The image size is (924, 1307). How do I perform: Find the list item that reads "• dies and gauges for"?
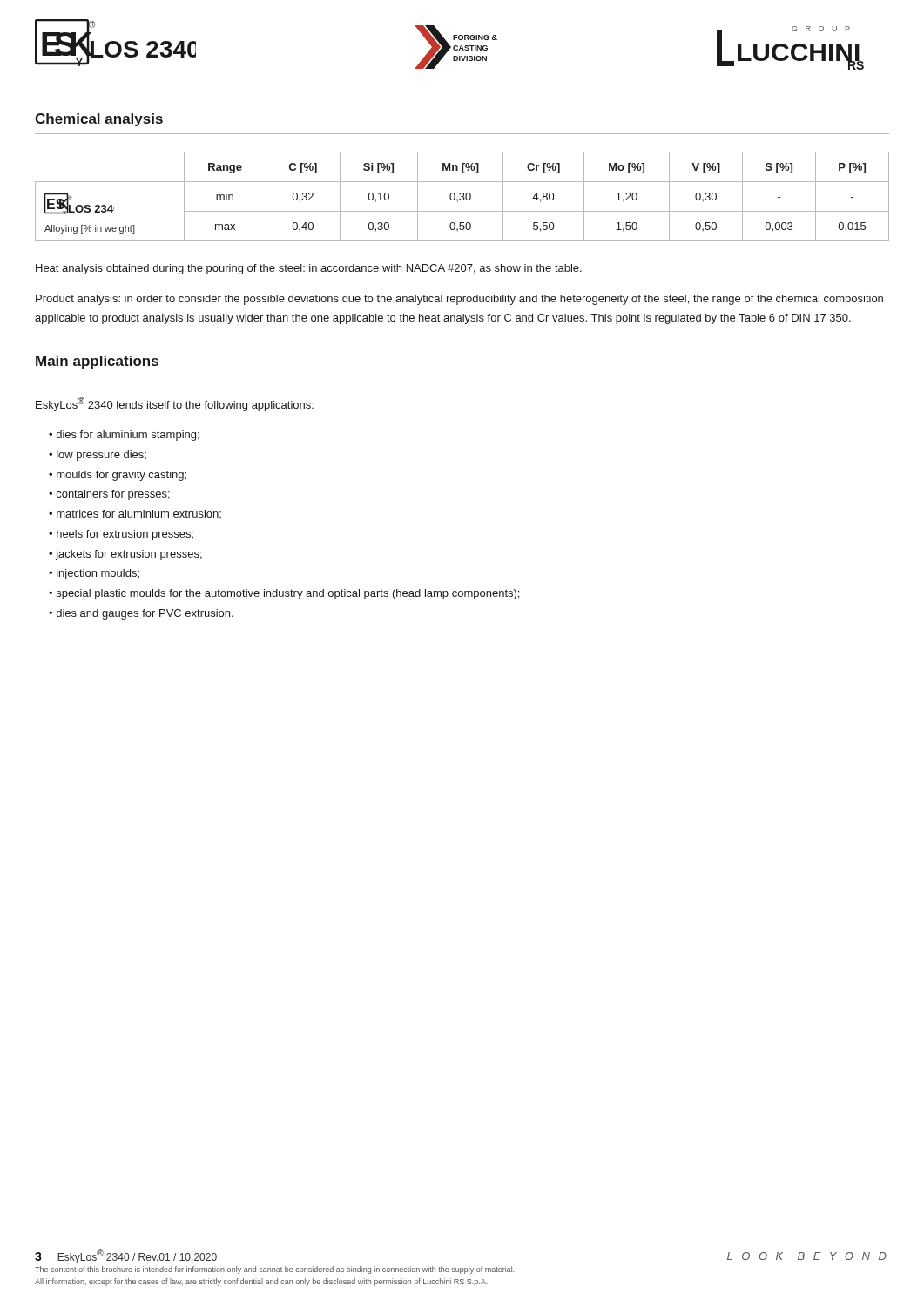[x=141, y=613]
